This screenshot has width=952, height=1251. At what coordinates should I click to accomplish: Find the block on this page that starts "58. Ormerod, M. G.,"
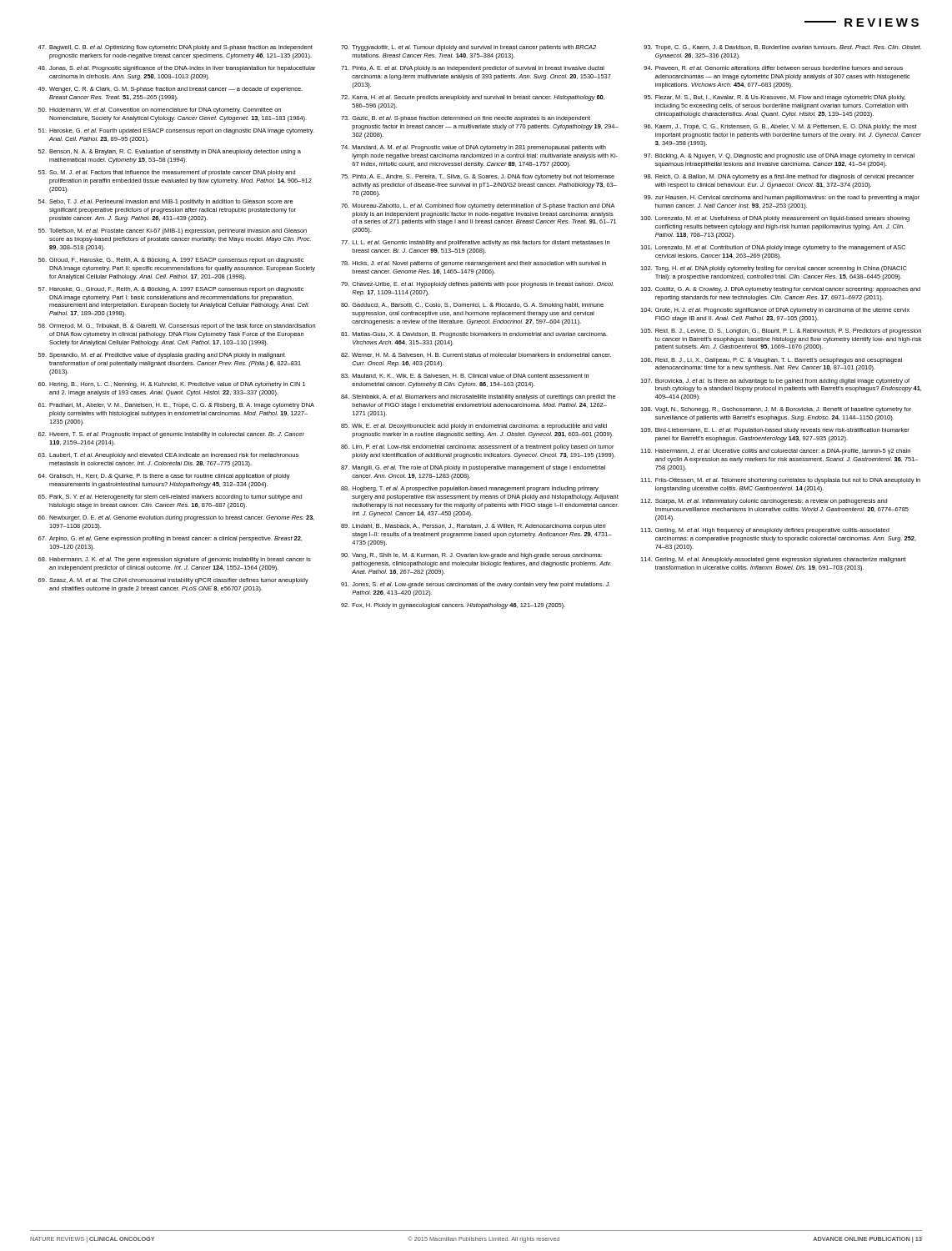pos(173,335)
